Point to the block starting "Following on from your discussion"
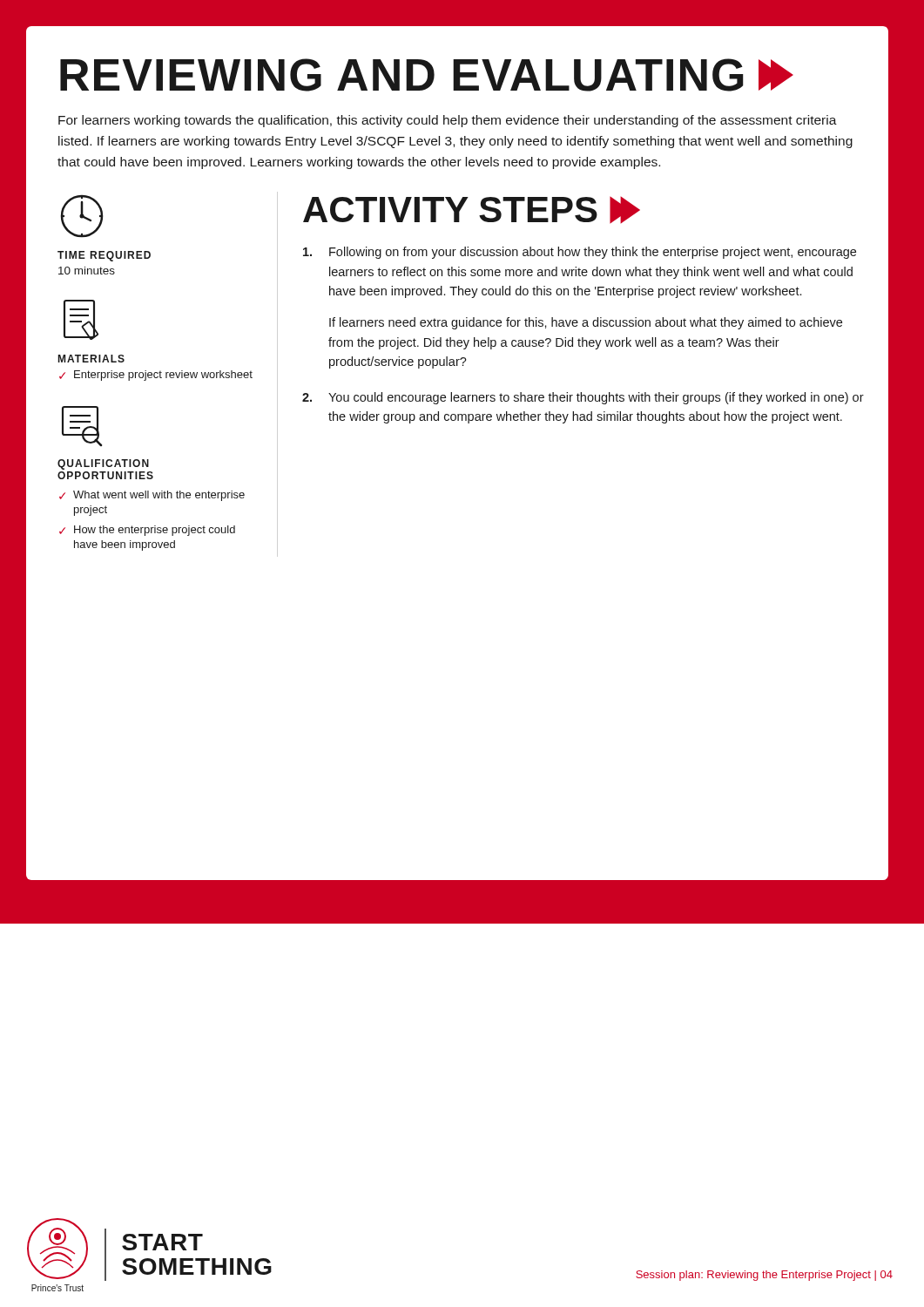The image size is (924, 1307). click(x=580, y=253)
